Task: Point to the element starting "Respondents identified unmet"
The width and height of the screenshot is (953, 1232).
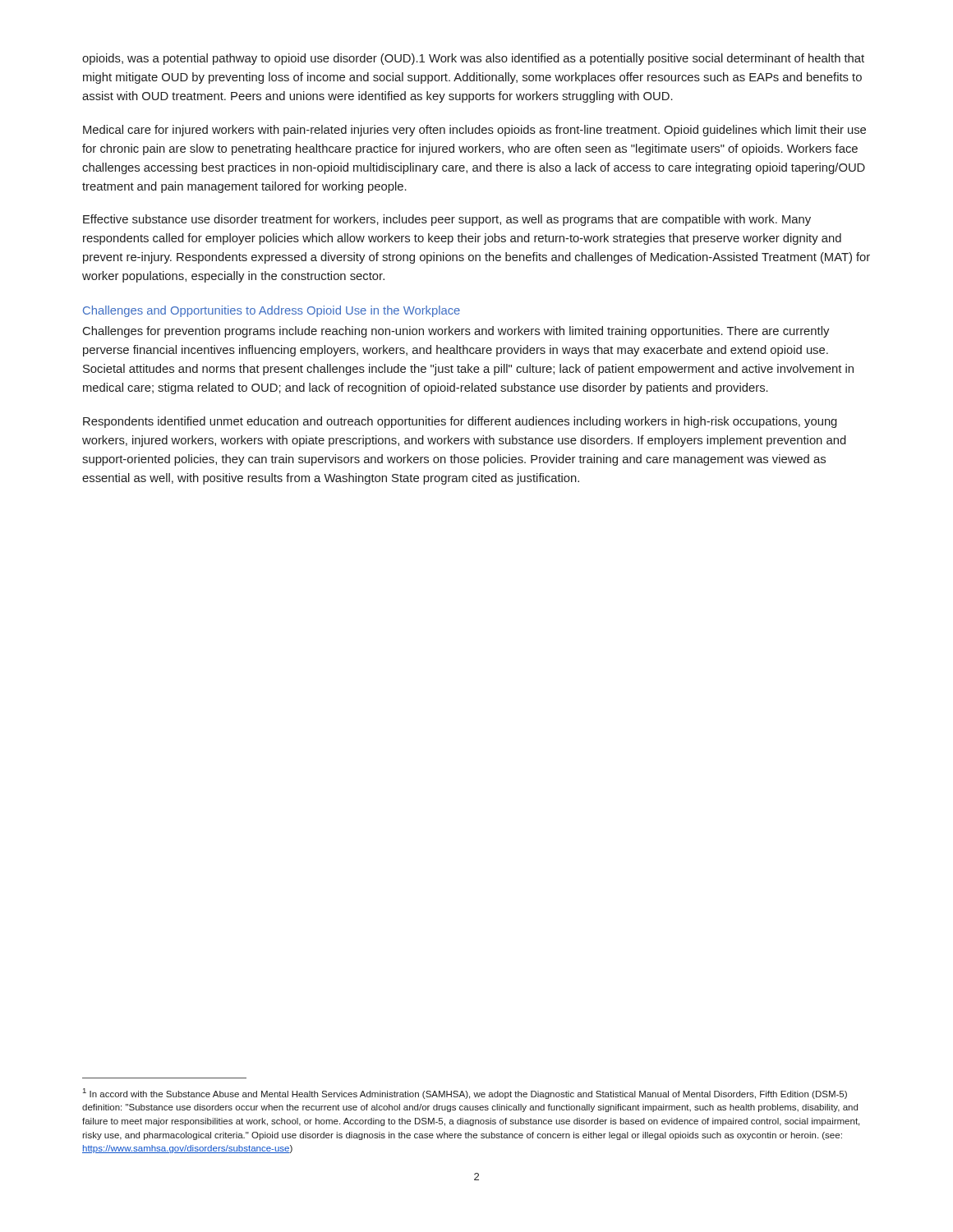Action: click(464, 449)
